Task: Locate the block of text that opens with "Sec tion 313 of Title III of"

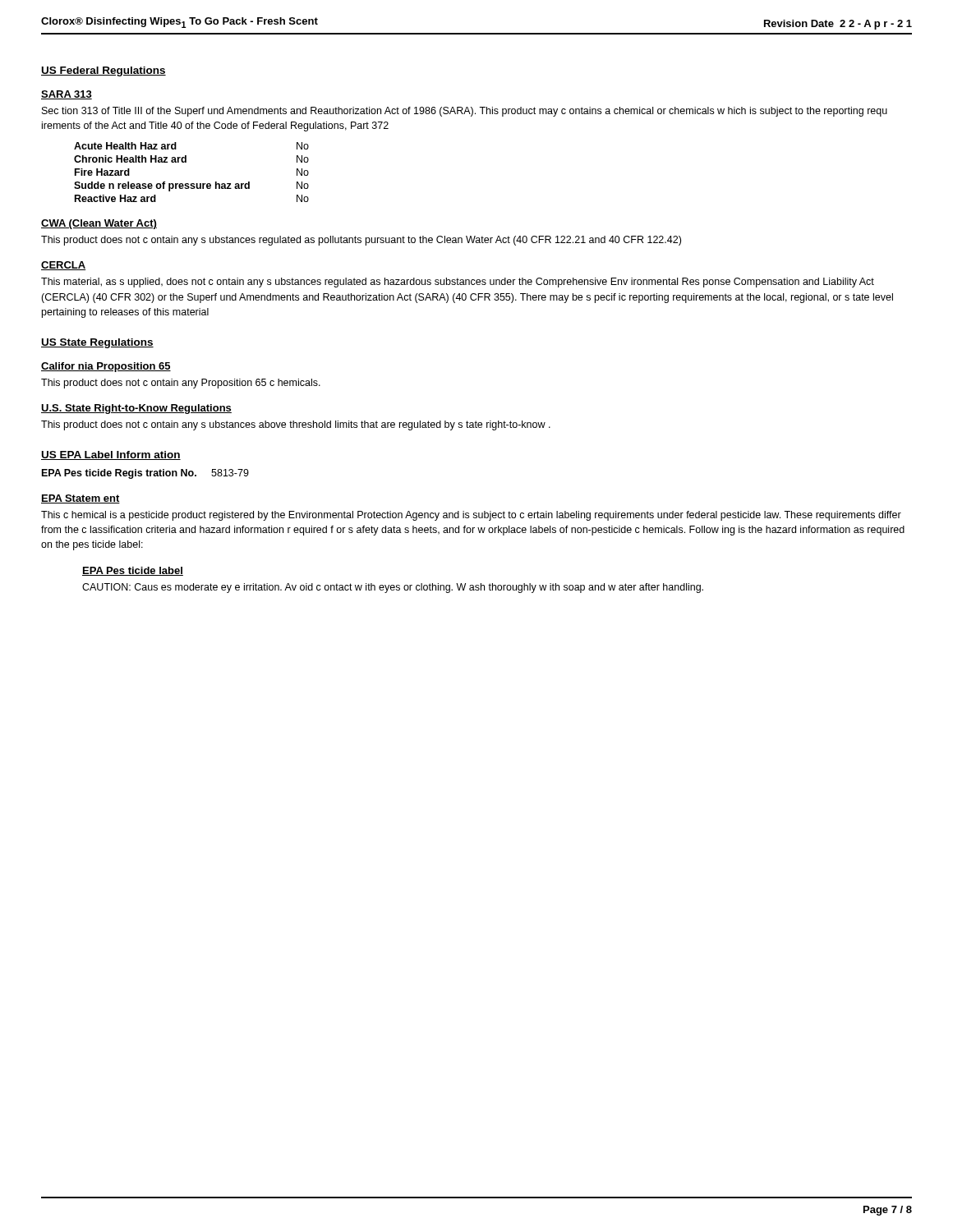Action: pyautogui.click(x=464, y=118)
